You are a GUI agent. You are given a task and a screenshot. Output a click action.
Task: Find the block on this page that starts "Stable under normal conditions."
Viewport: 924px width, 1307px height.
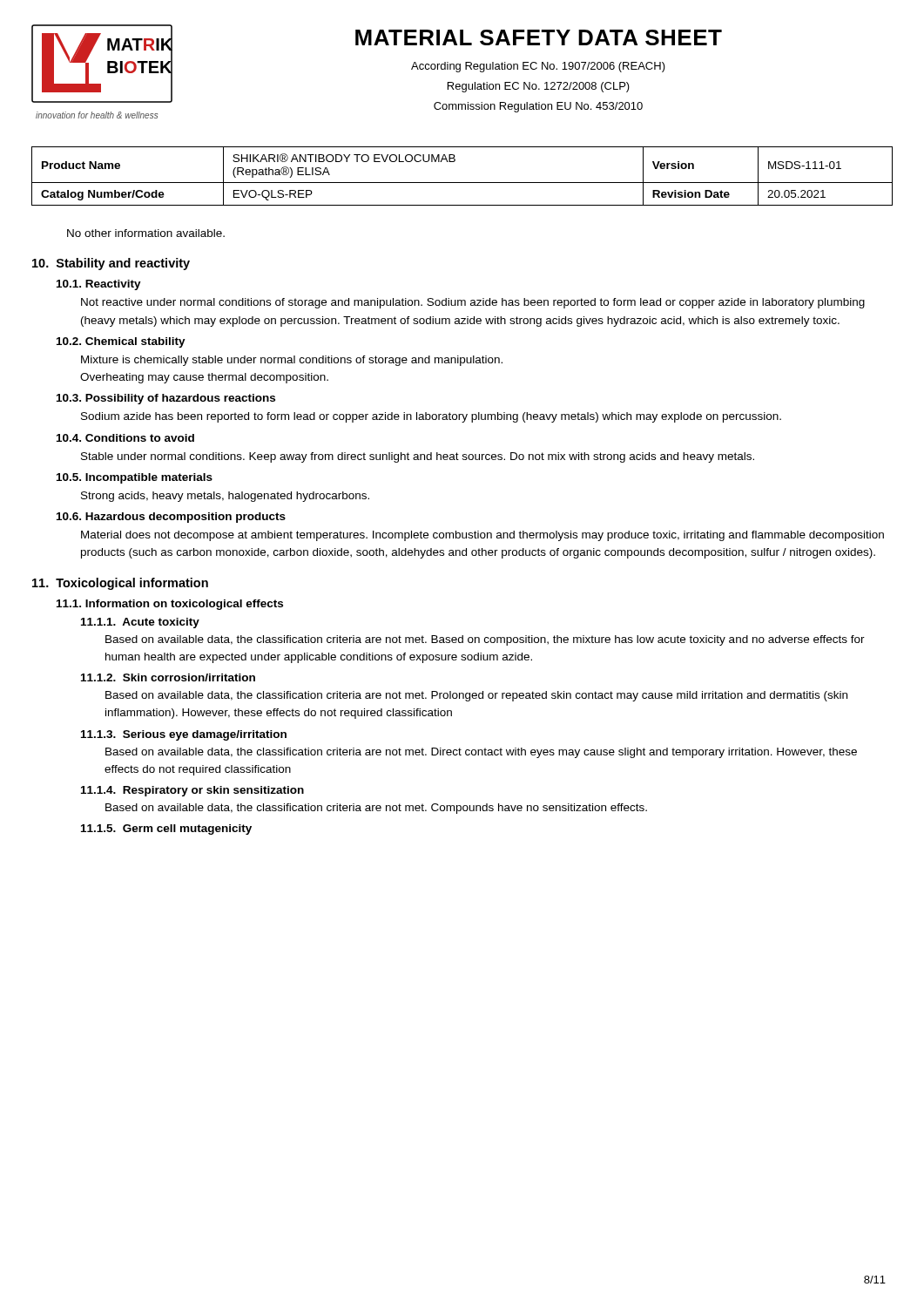point(418,456)
